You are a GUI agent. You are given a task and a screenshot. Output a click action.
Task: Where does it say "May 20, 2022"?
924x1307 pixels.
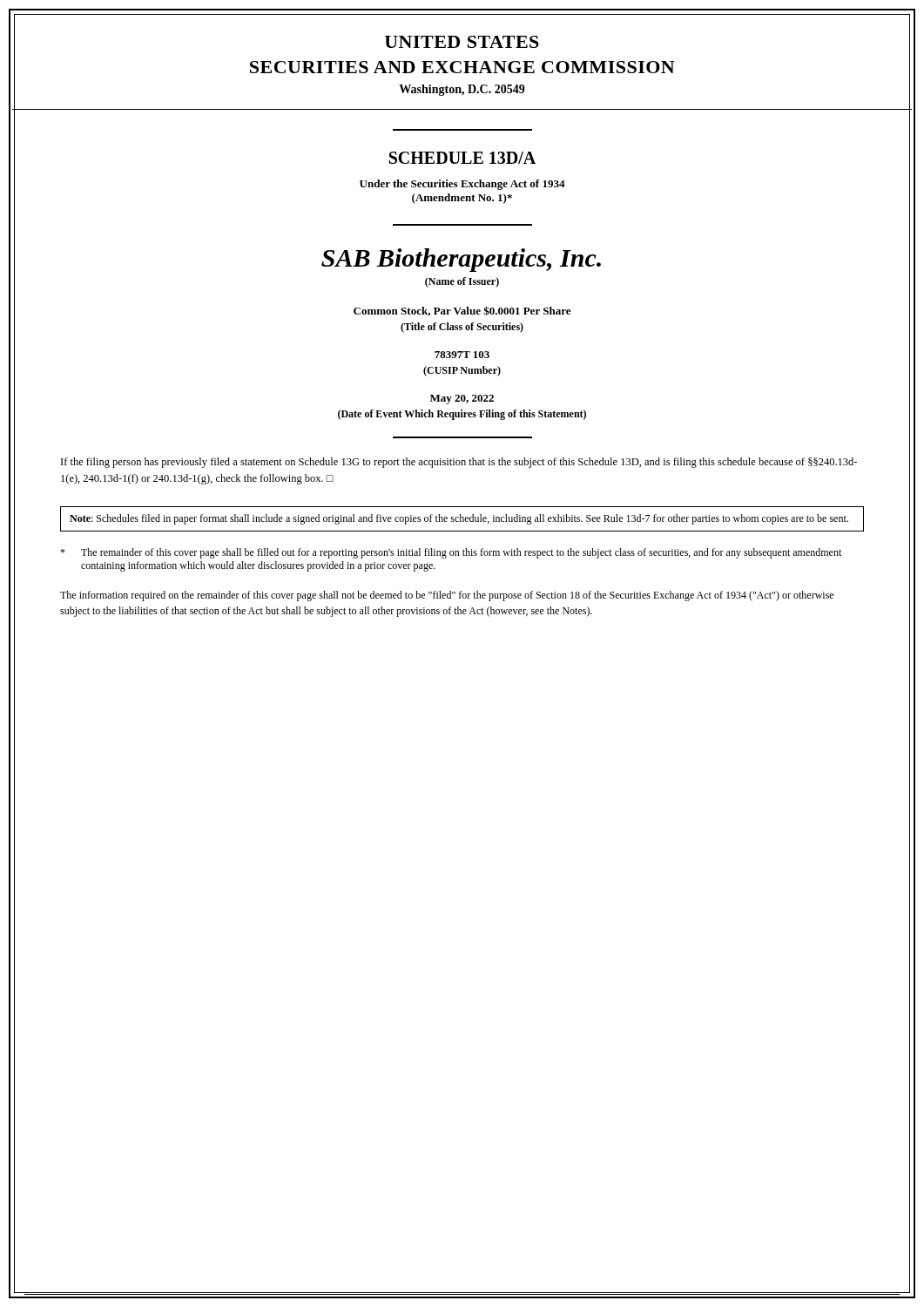pyautogui.click(x=462, y=398)
